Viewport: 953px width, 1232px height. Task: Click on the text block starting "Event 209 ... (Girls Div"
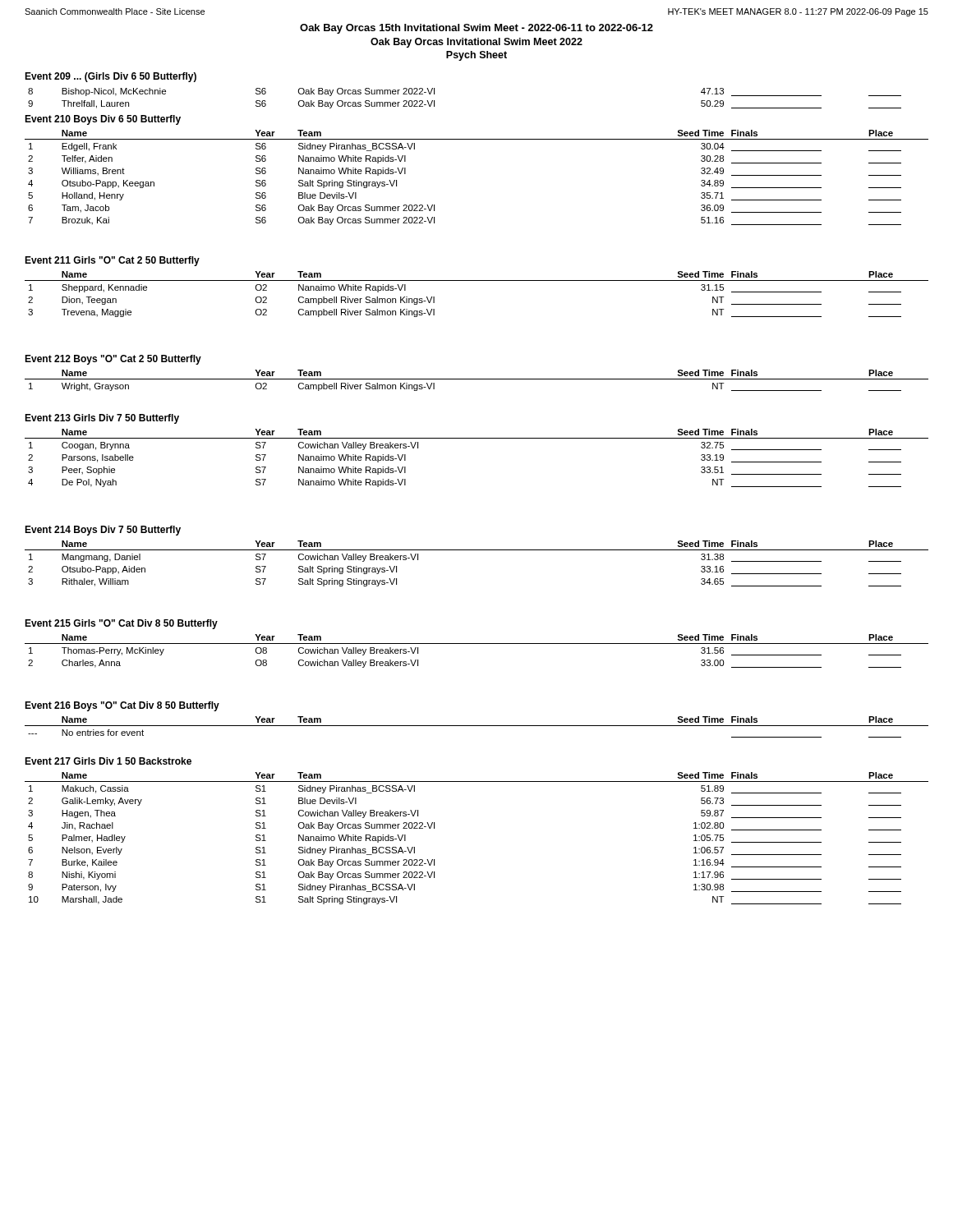(111, 76)
